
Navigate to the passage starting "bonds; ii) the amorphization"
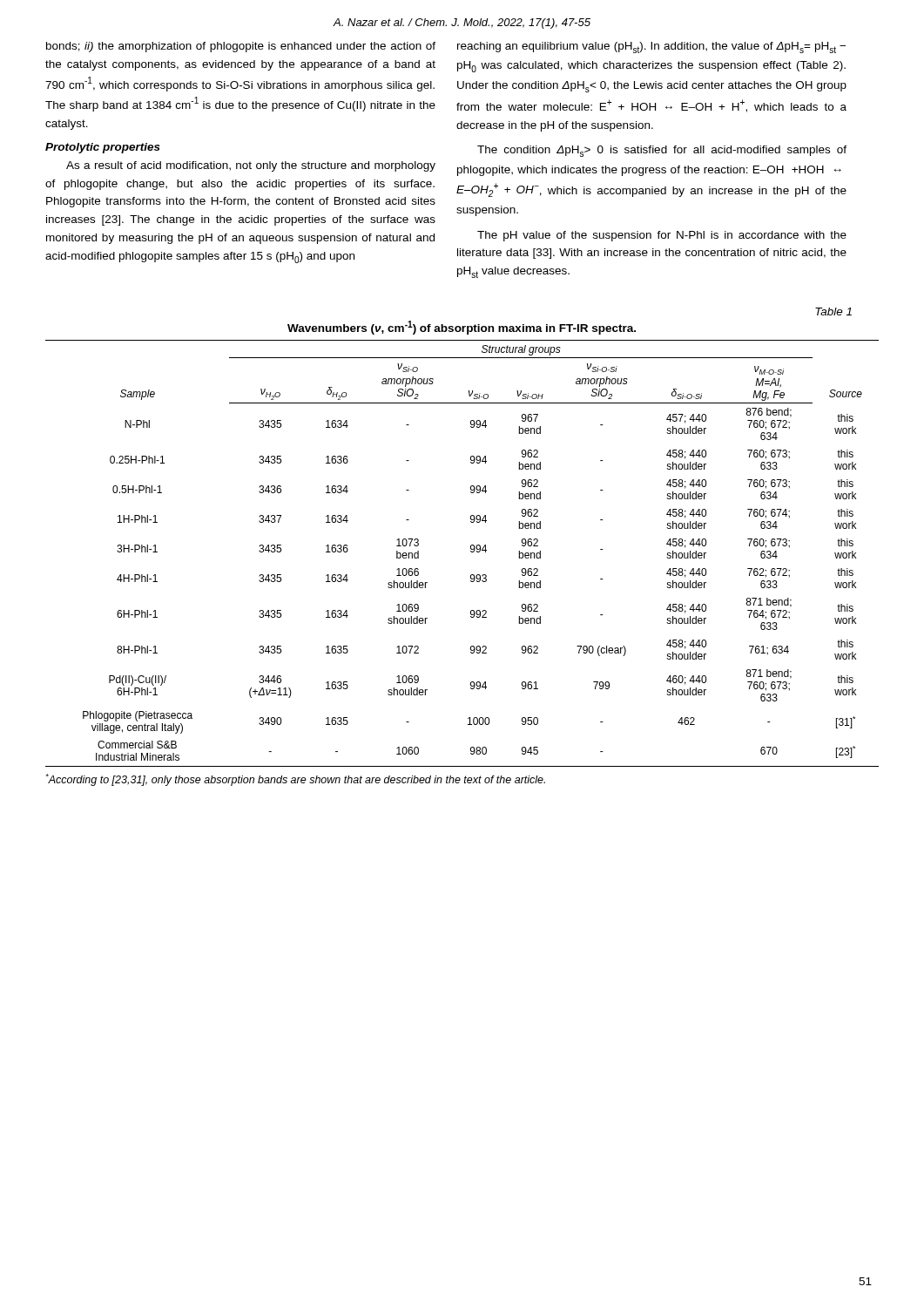pos(240,84)
